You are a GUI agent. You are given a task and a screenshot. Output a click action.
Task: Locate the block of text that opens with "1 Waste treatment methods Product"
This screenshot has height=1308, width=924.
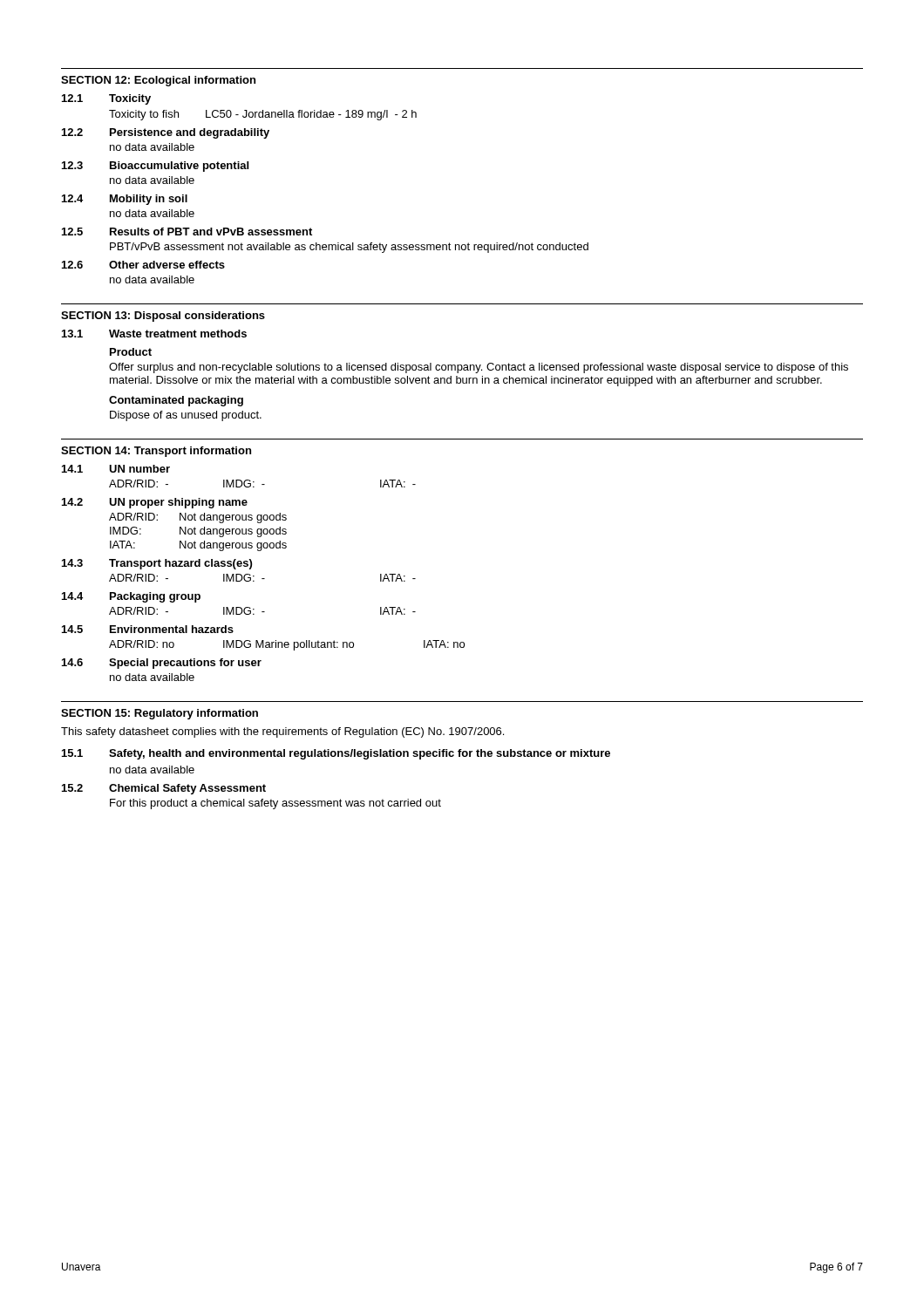(462, 374)
